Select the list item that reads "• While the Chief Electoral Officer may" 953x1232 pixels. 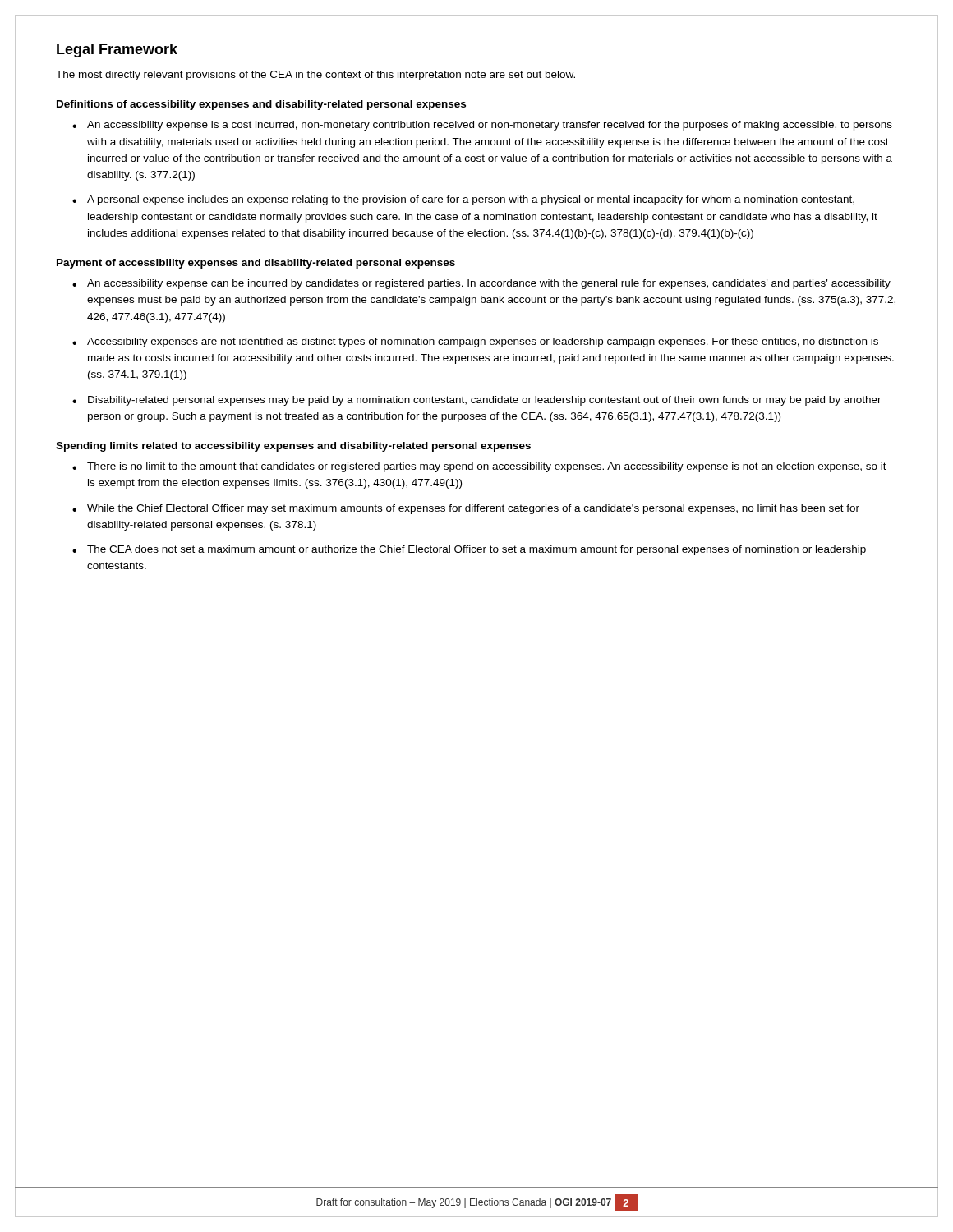(485, 516)
